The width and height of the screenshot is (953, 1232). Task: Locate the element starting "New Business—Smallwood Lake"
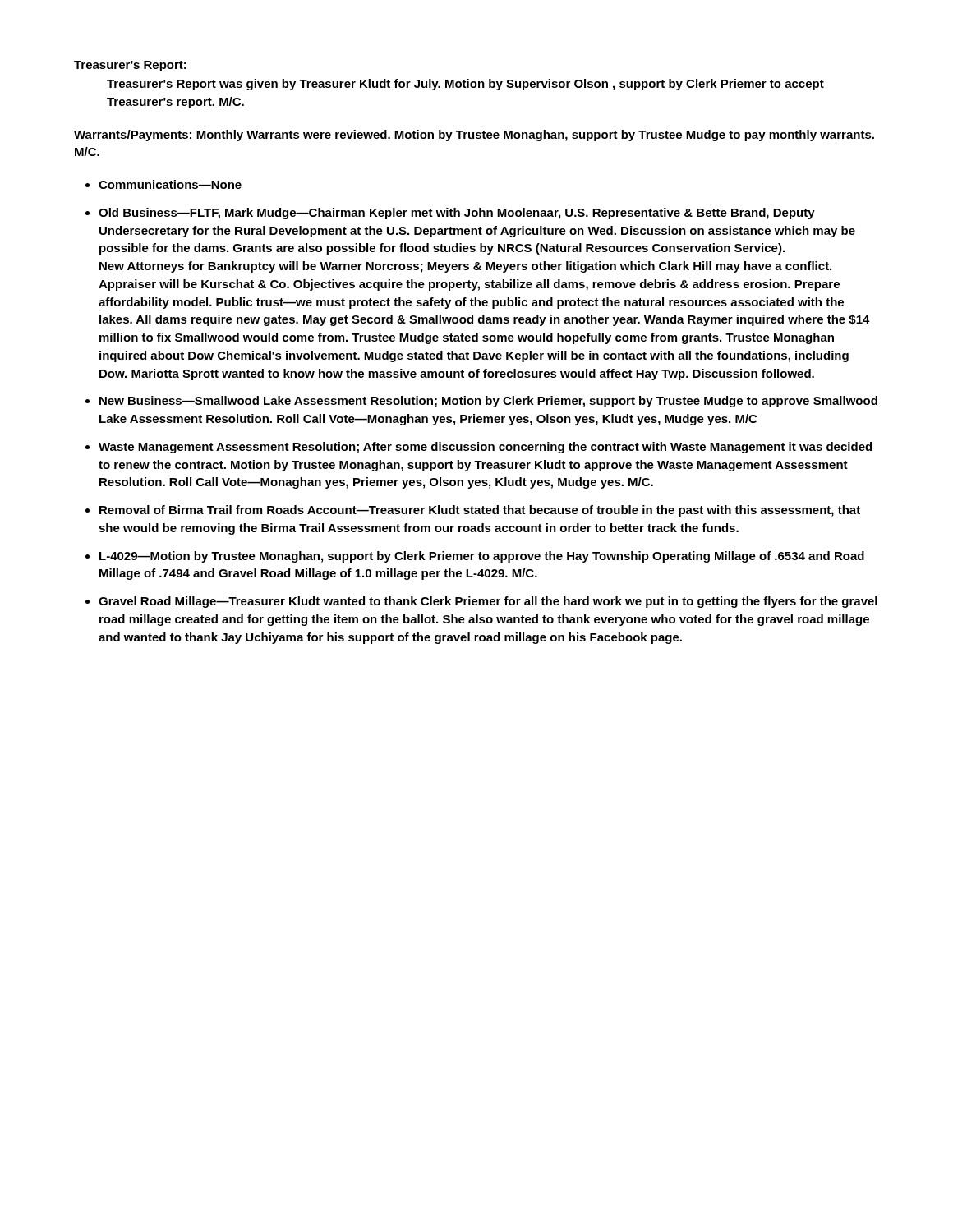coord(489,410)
